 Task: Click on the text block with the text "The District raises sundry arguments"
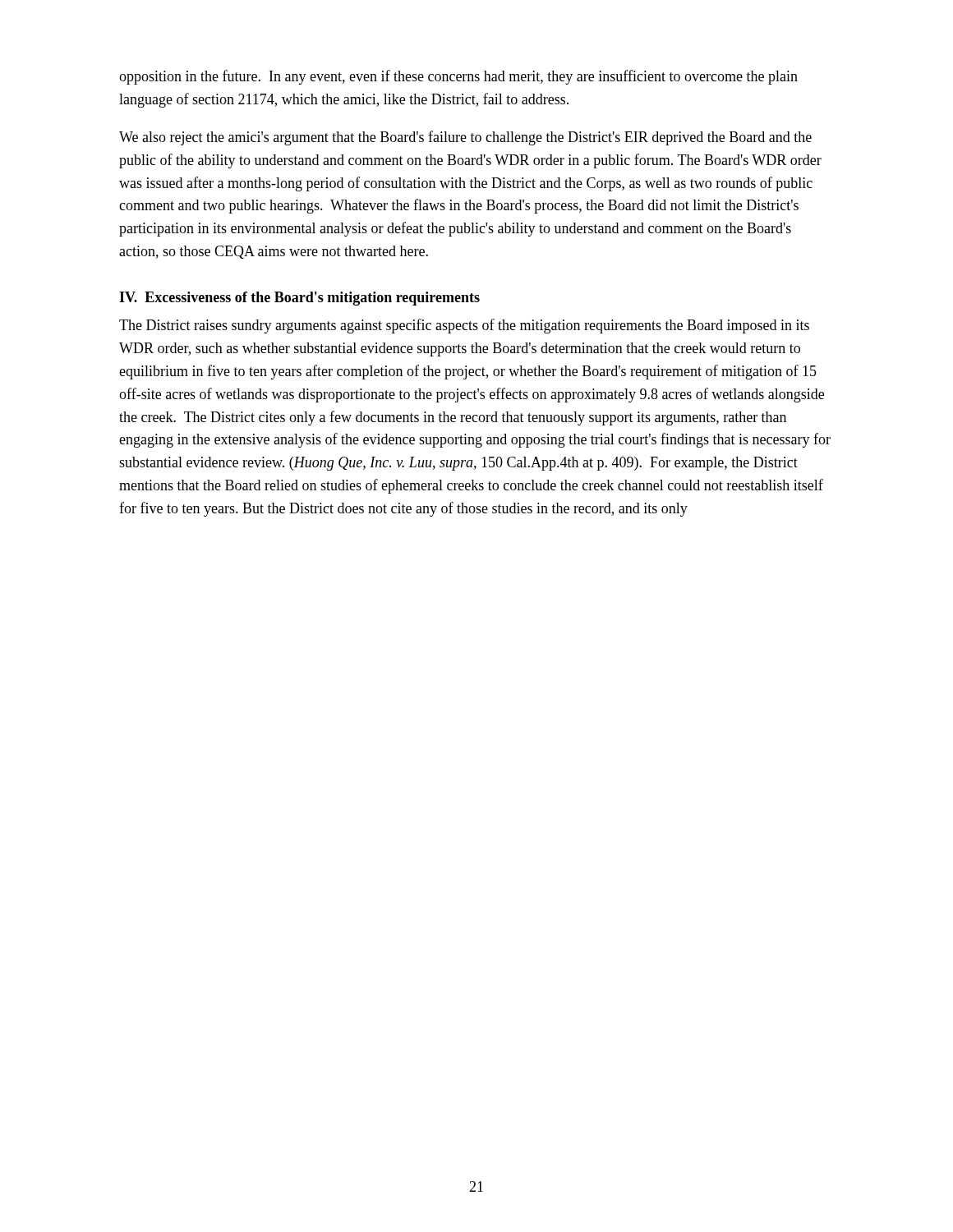coord(476,418)
